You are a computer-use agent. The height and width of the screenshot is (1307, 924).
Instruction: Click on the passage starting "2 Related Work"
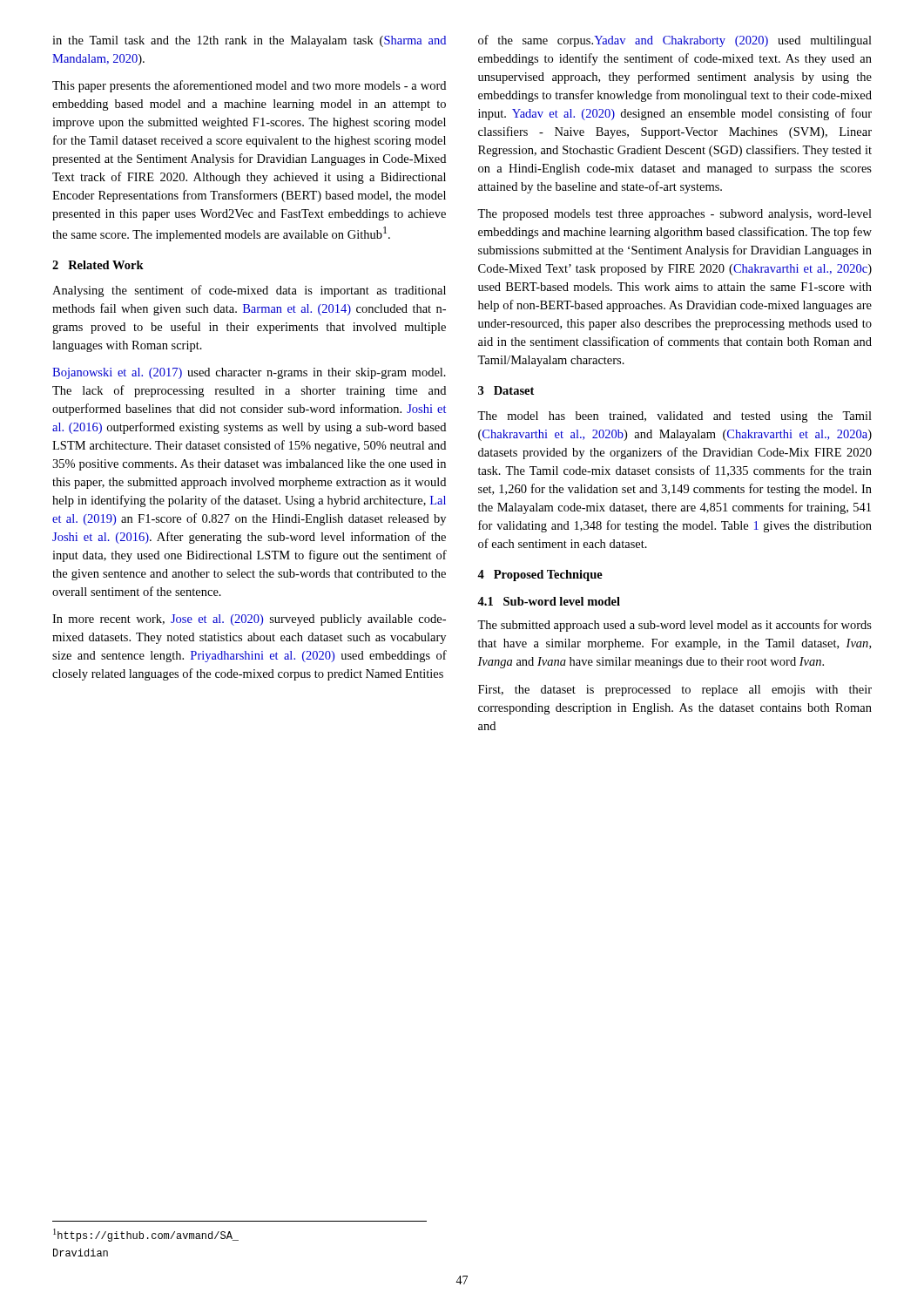pos(98,265)
